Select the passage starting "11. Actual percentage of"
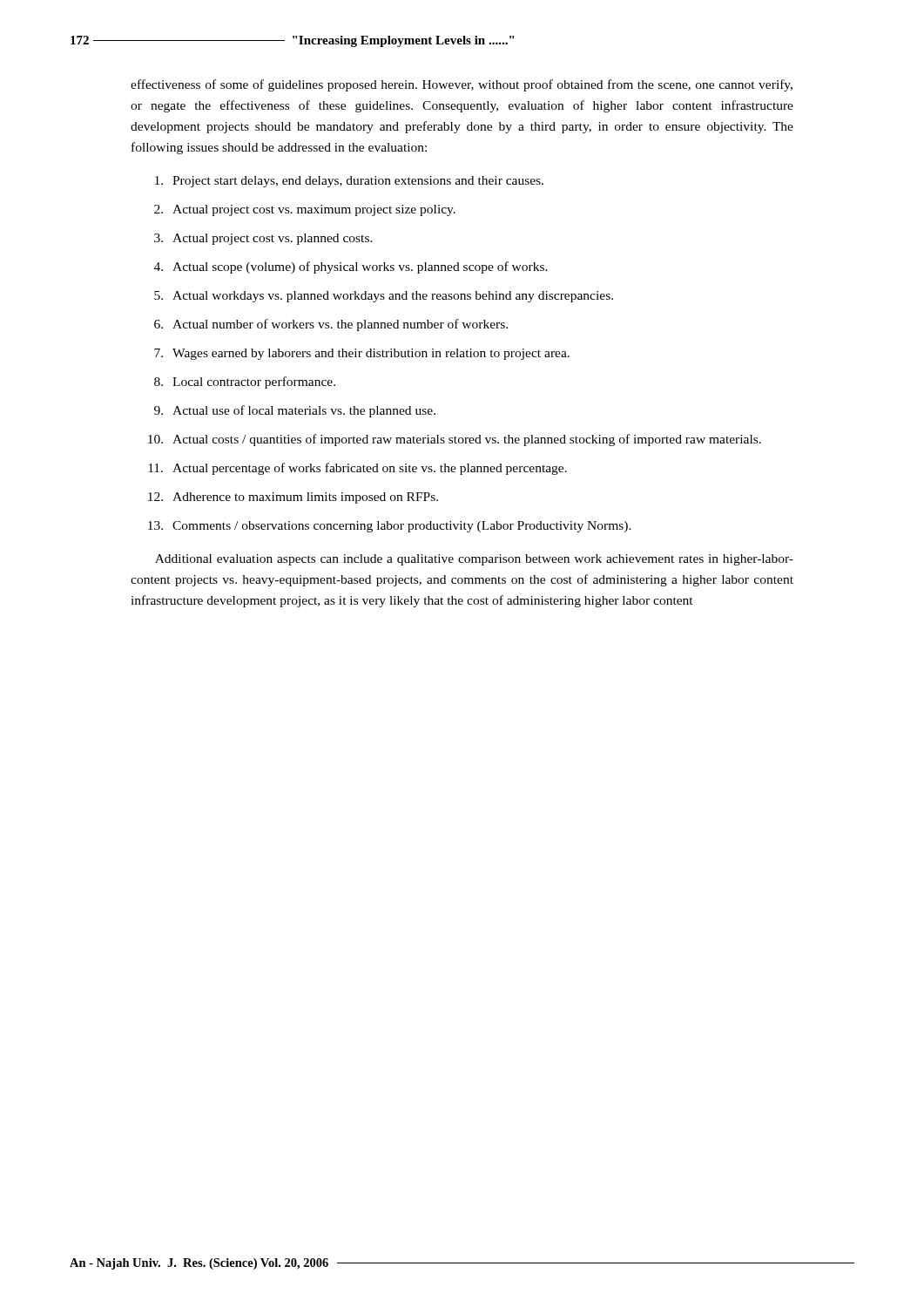Screen dimensions: 1307x924 [462, 468]
